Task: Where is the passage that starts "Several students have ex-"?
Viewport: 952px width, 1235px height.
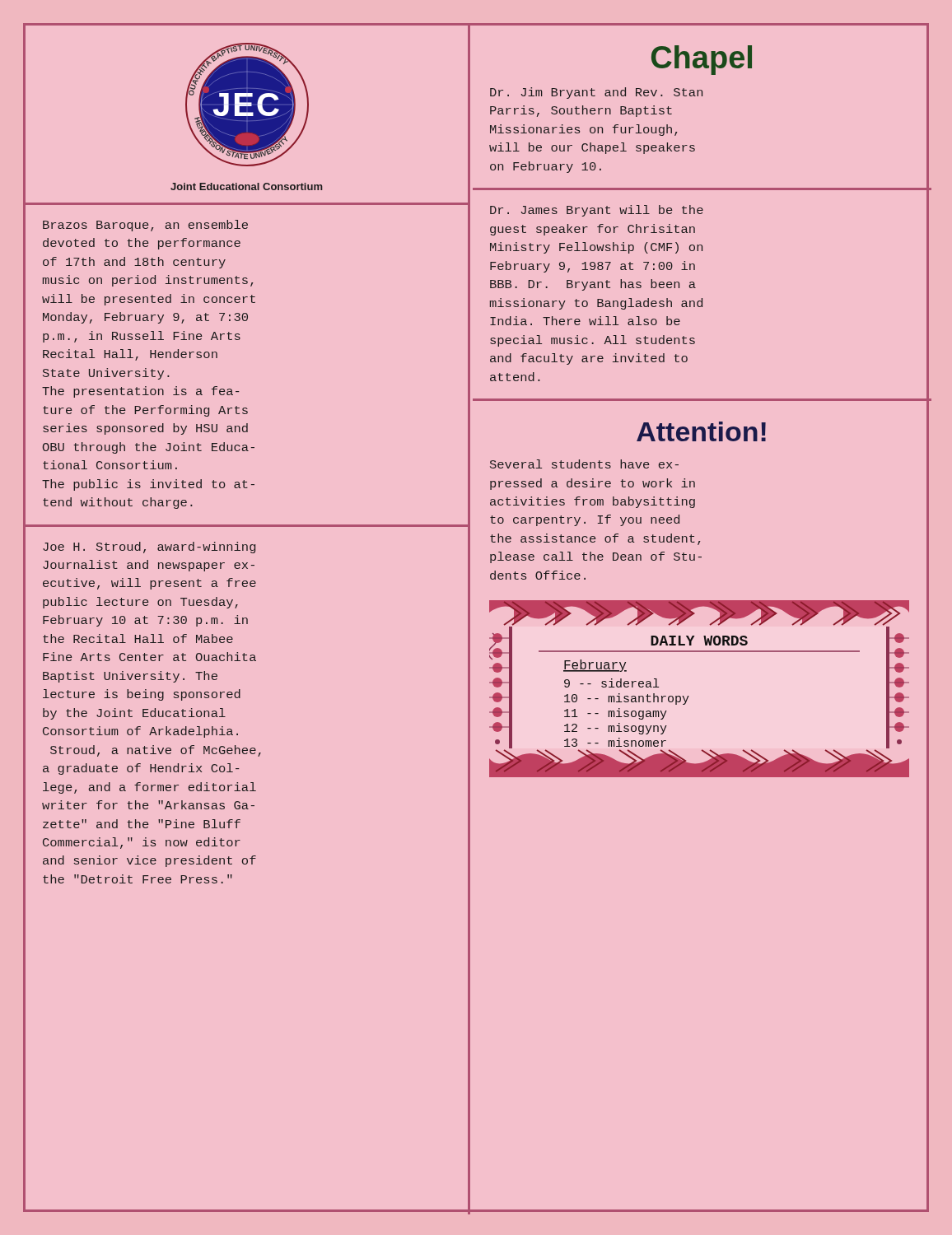Action: (596, 521)
